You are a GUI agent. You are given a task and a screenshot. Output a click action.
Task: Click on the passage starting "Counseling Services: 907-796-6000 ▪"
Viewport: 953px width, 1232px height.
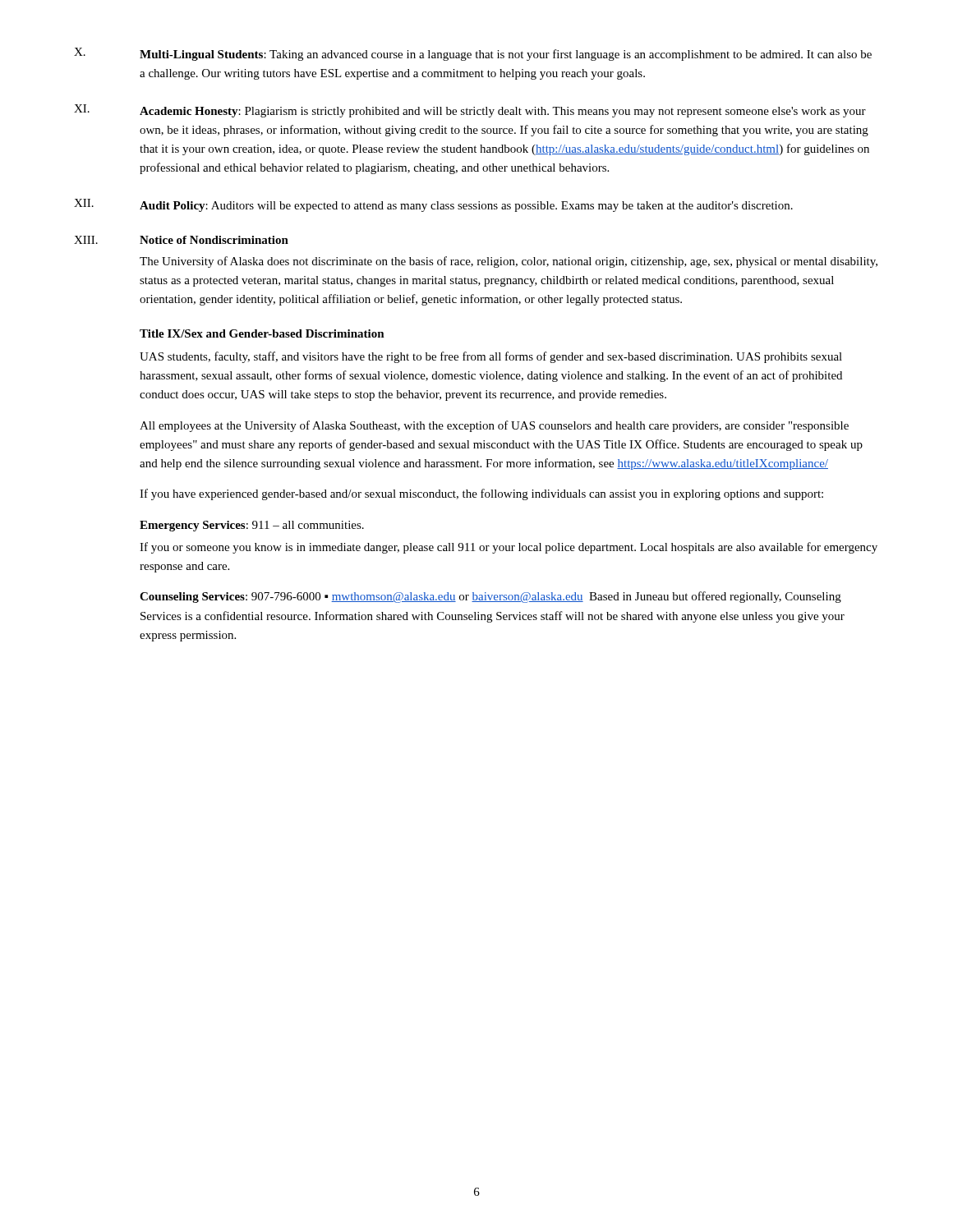tap(509, 616)
